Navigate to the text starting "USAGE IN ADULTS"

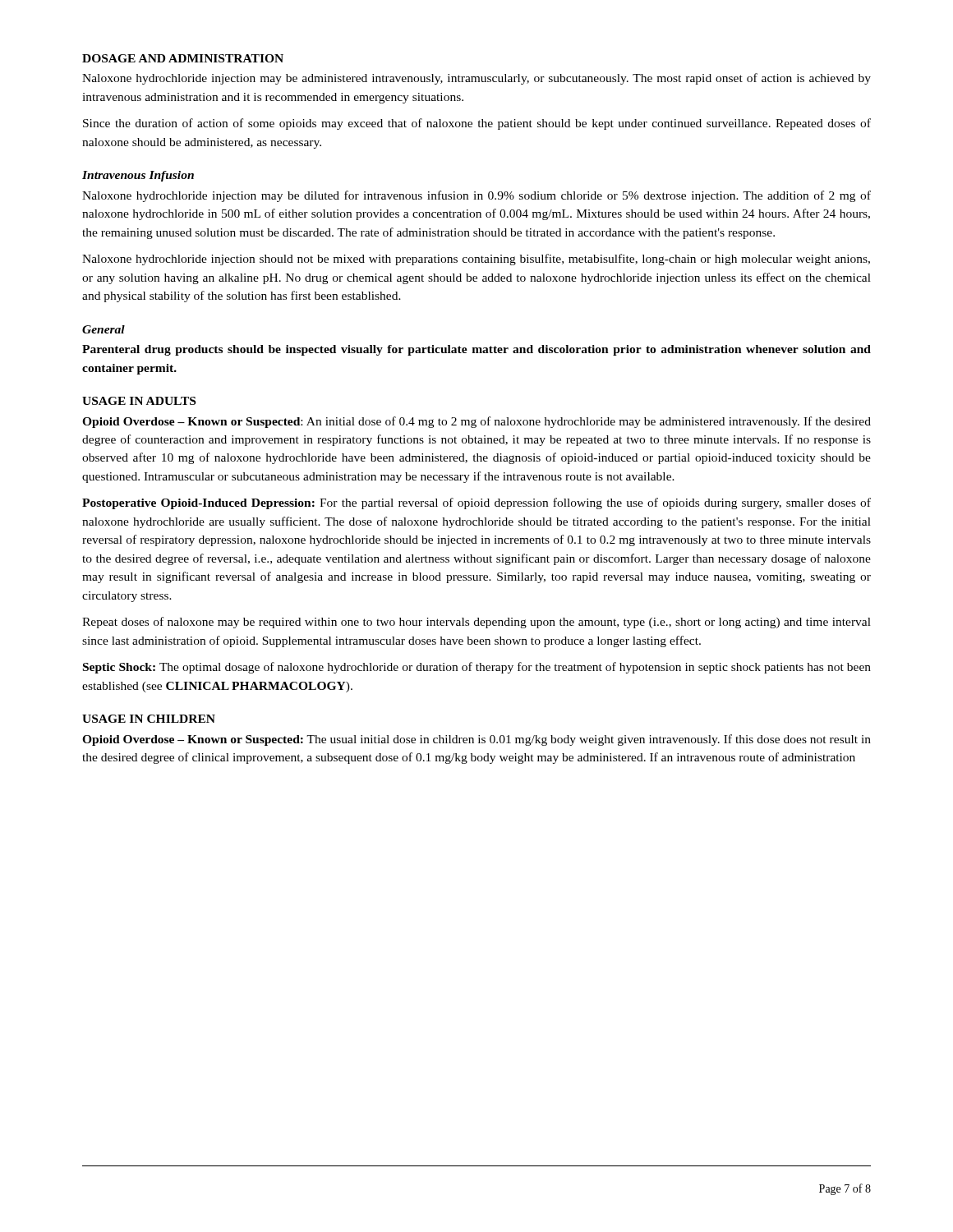pyautogui.click(x=139, y=400)
